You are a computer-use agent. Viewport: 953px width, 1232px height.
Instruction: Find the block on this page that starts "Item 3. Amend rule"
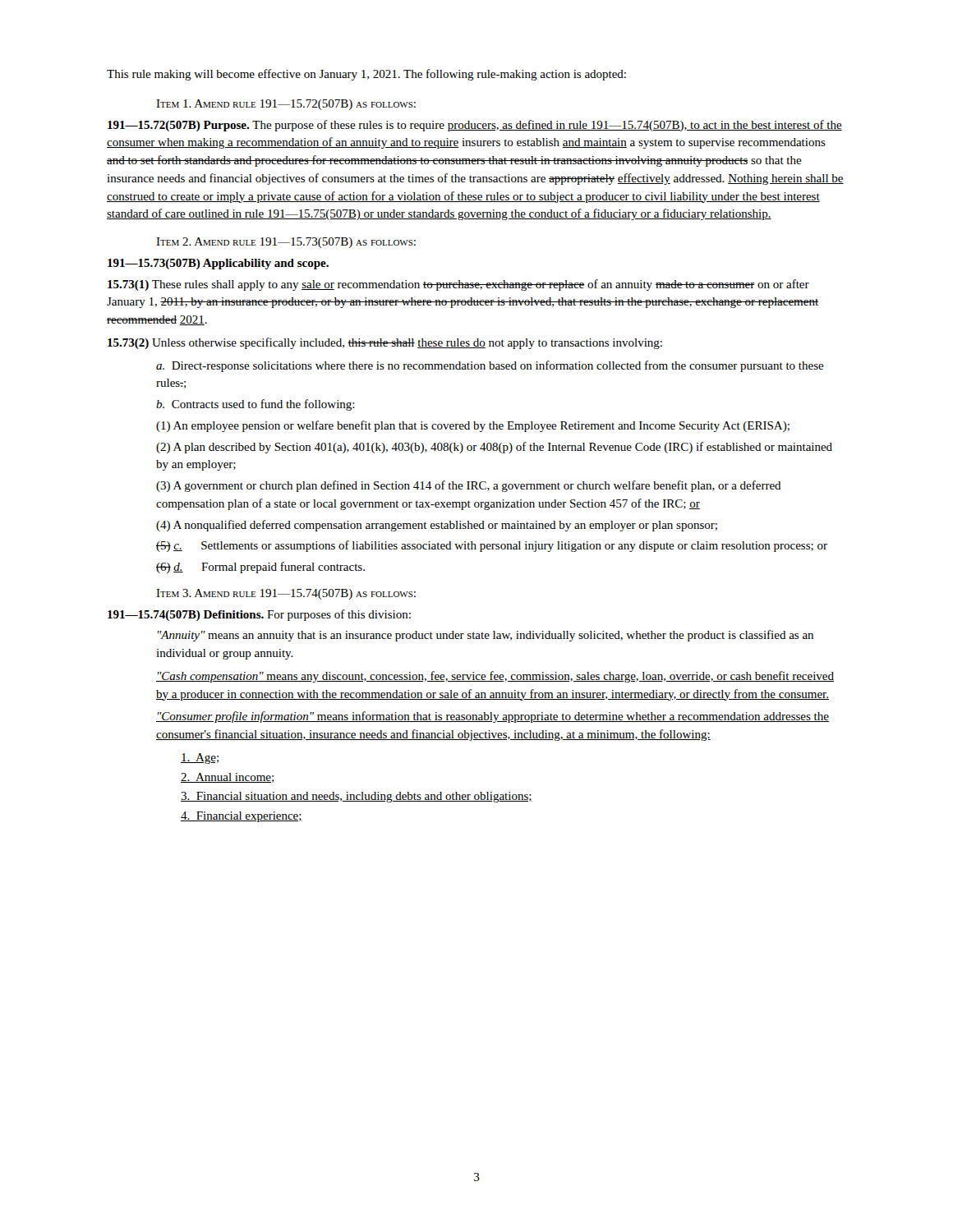(286, 593)
